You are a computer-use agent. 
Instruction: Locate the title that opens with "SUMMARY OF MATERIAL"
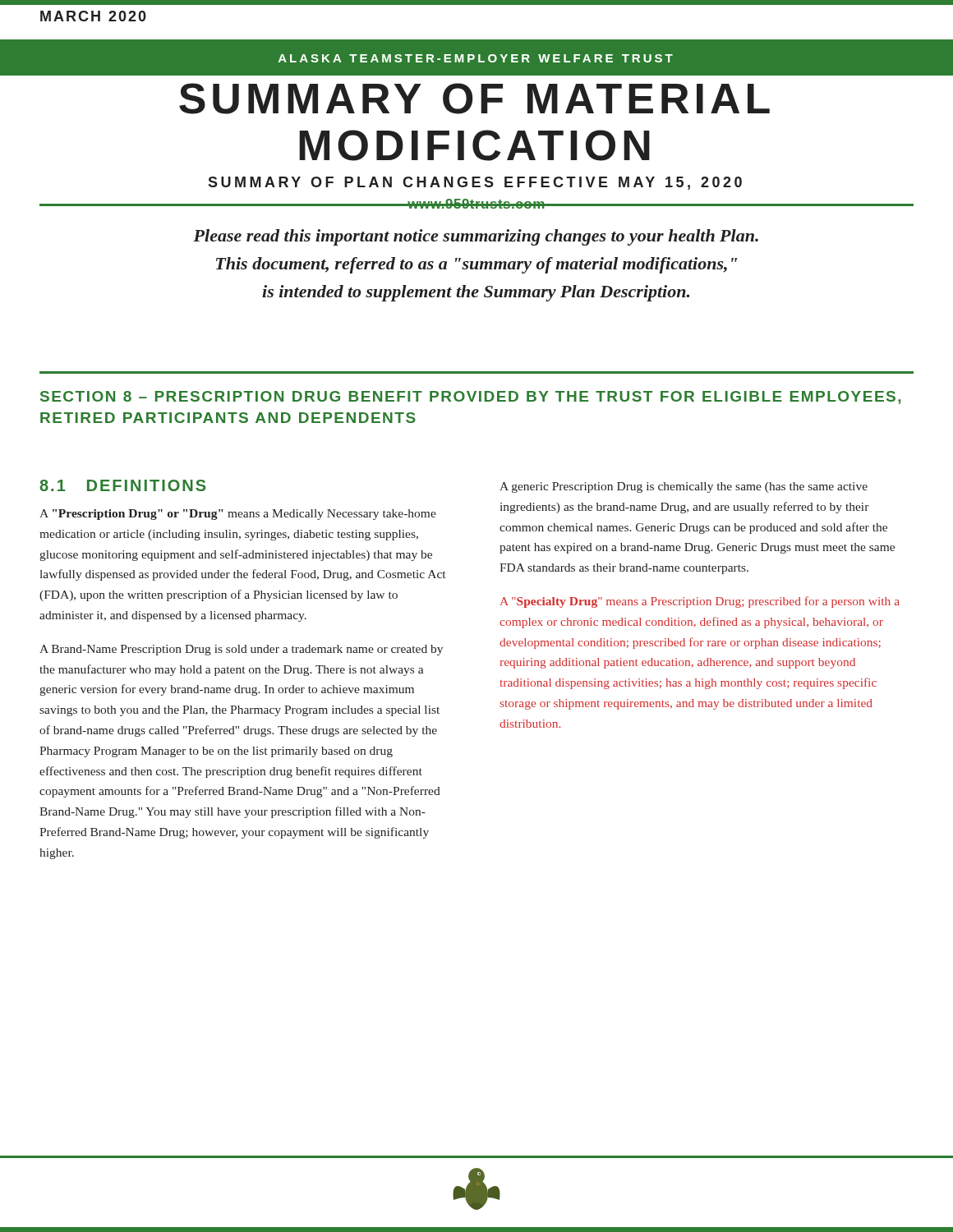(x=476, y=122)
